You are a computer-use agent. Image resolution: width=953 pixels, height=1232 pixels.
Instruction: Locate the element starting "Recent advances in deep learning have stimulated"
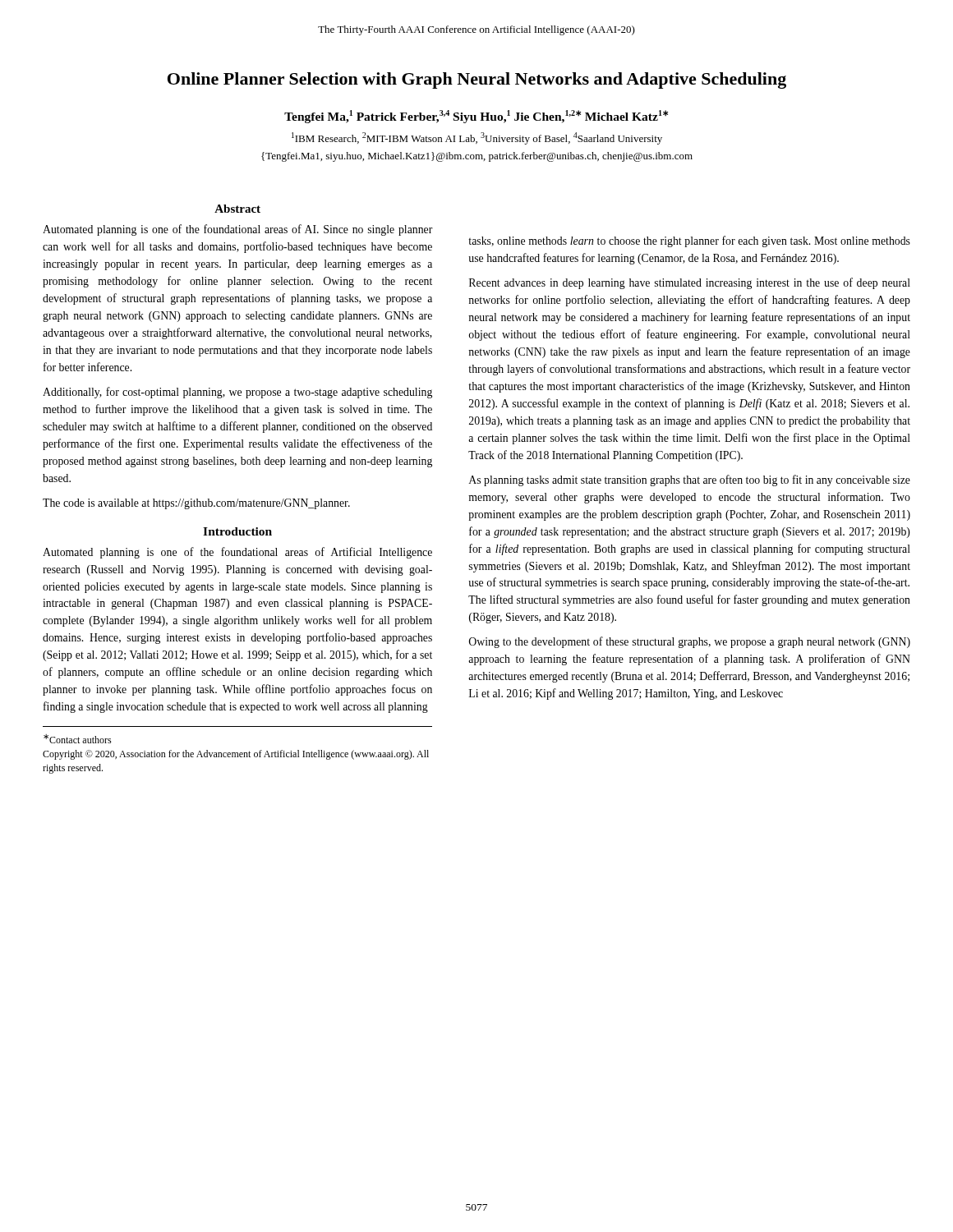click(689, 370)
